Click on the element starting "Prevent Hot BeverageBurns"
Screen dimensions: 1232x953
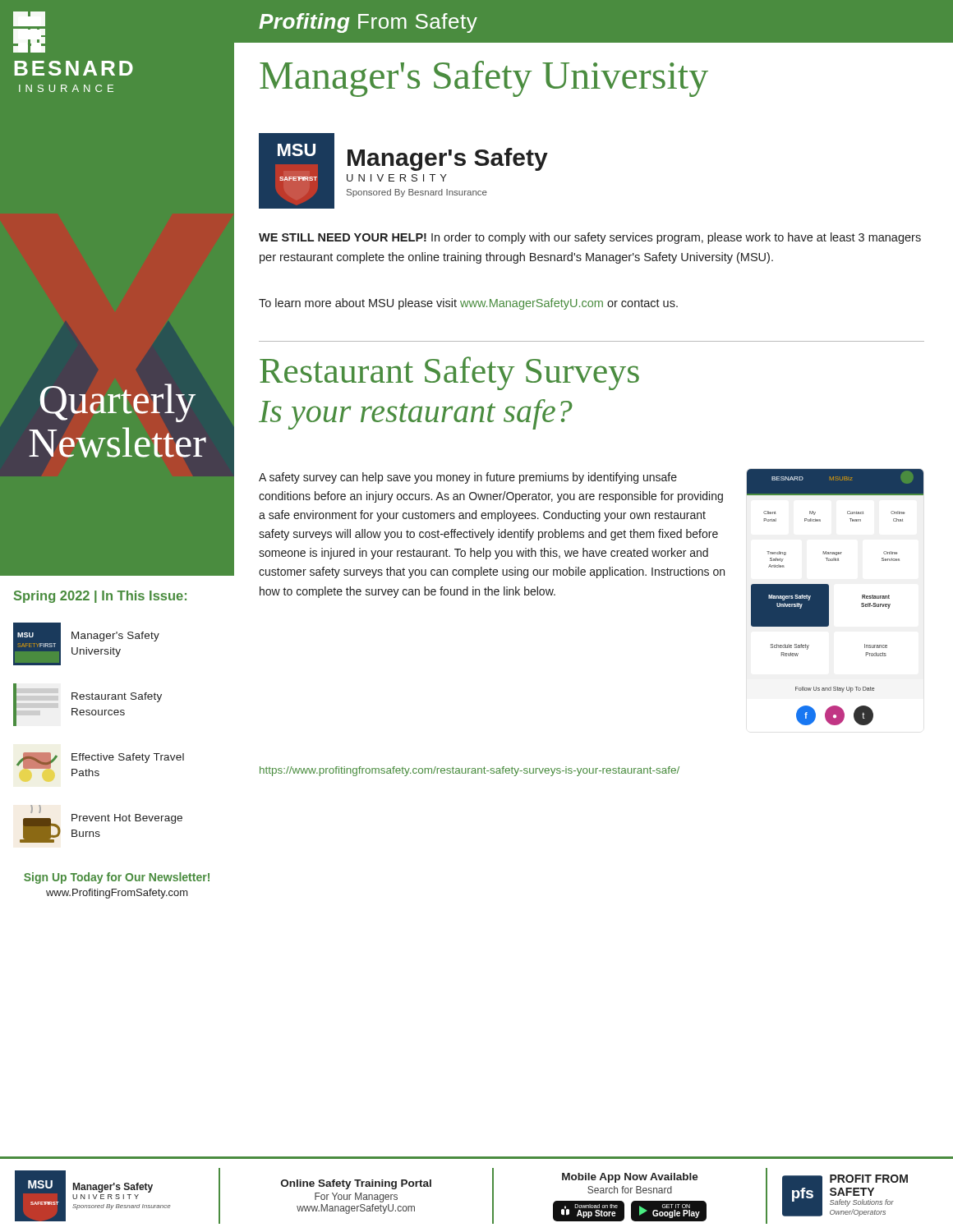pyautogui.click(x=117, y=826)
